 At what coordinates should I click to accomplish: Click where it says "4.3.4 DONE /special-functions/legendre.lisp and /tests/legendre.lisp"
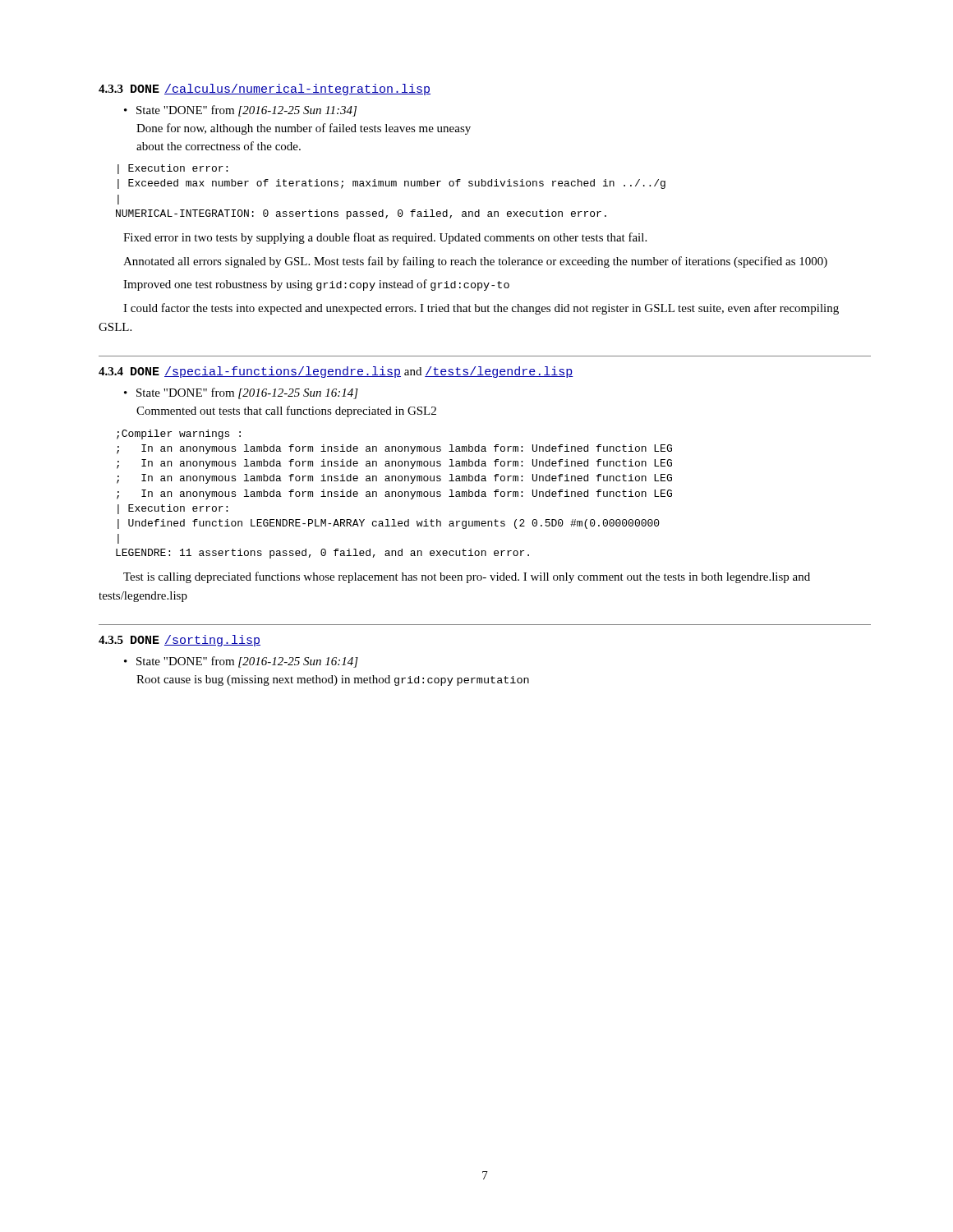click(x=336, y=372)
